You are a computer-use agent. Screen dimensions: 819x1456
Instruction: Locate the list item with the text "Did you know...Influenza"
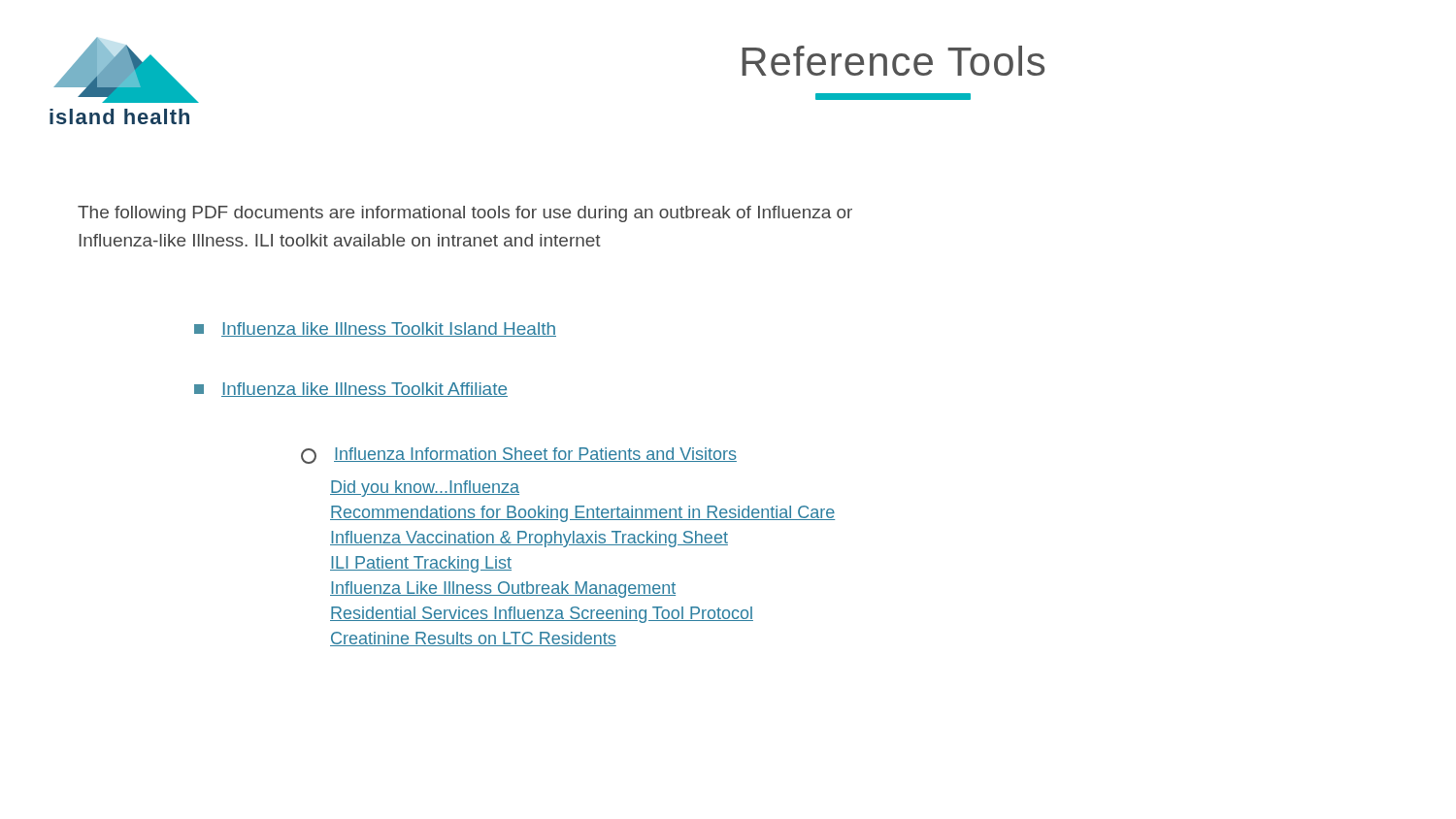click(x=425, y=487)
